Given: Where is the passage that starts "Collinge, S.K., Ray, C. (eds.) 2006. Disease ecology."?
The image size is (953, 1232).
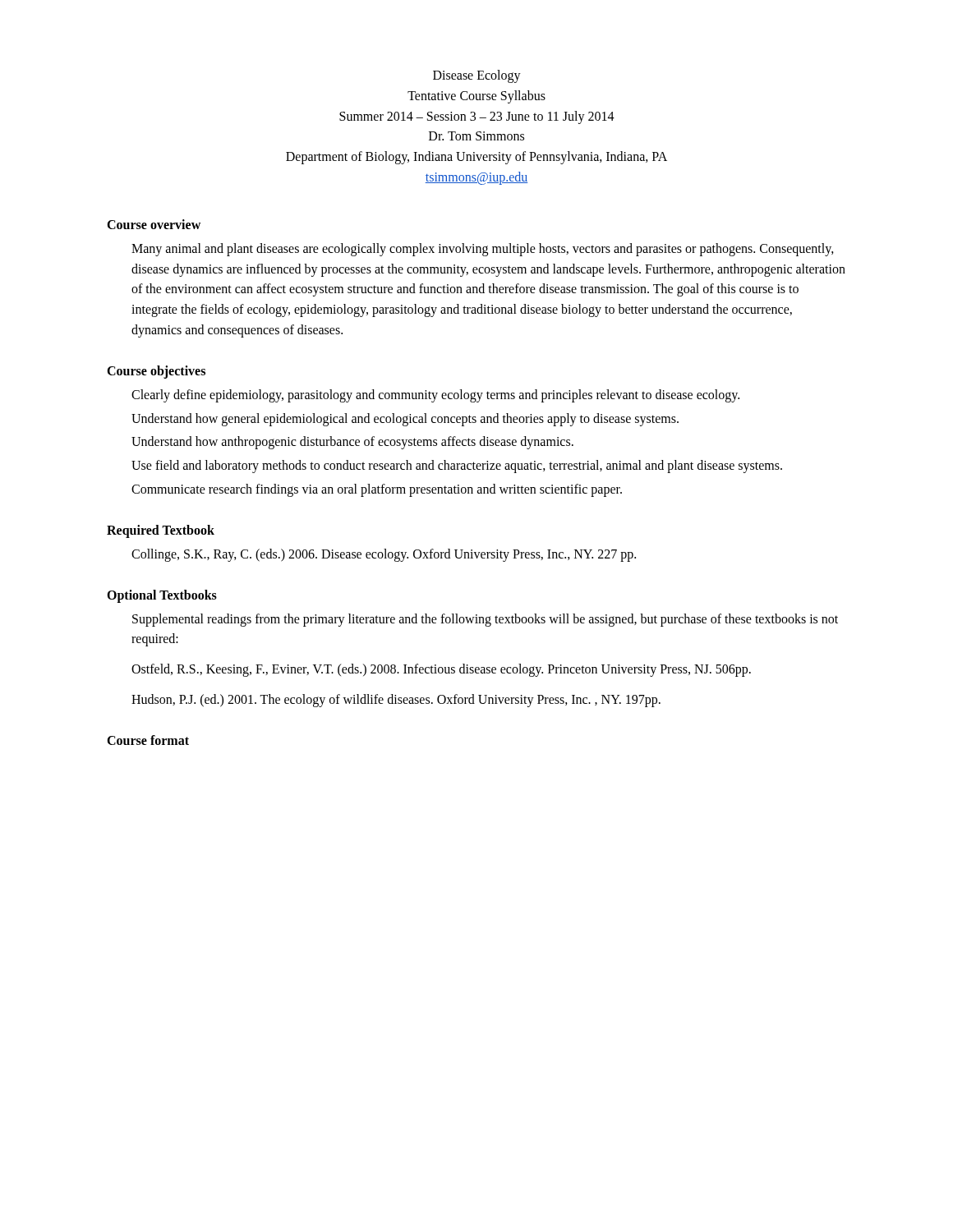Looking at the screenshot, I should [384, 554].
